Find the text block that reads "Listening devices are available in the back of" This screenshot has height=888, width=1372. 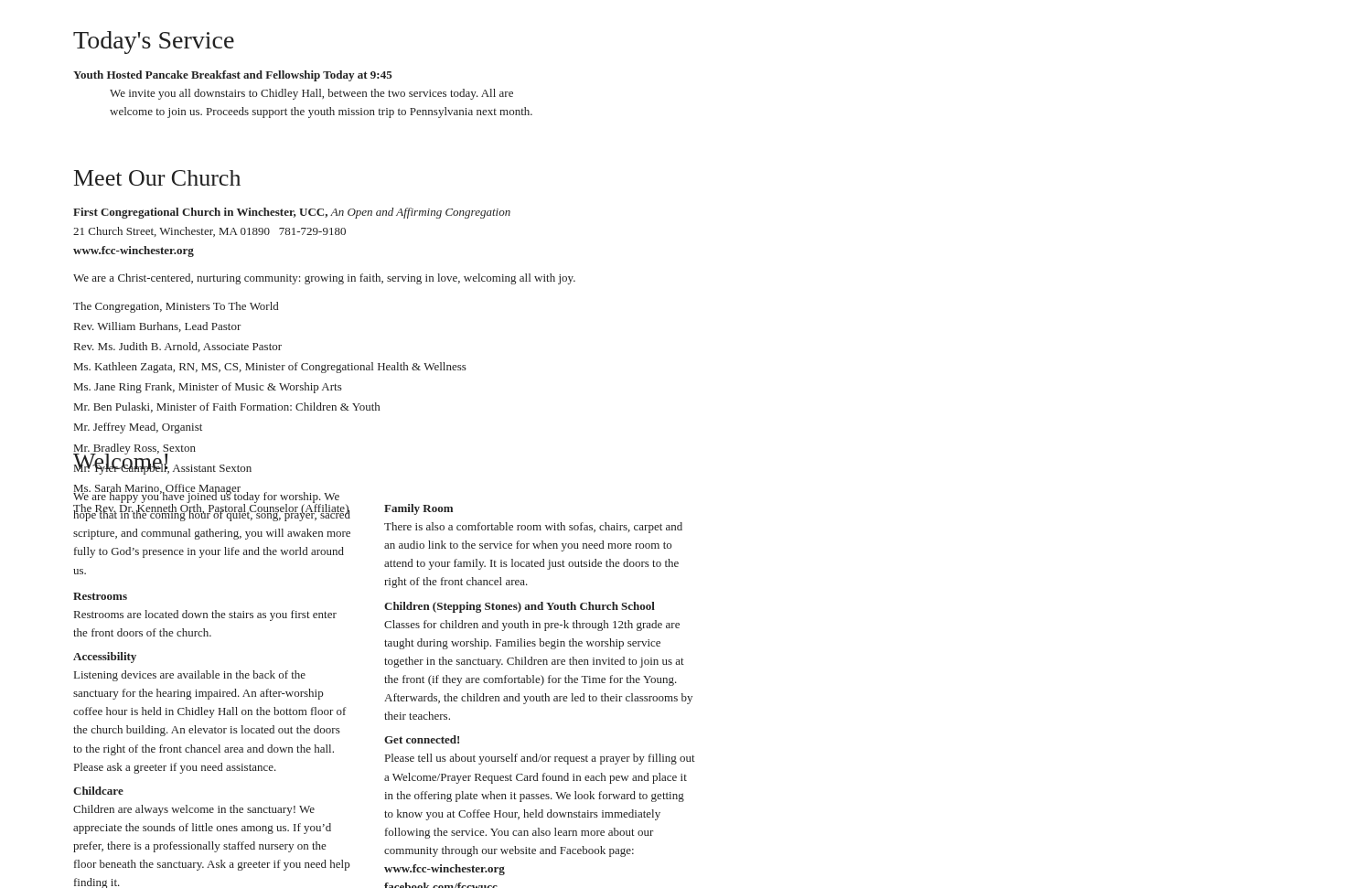[213, 721]
